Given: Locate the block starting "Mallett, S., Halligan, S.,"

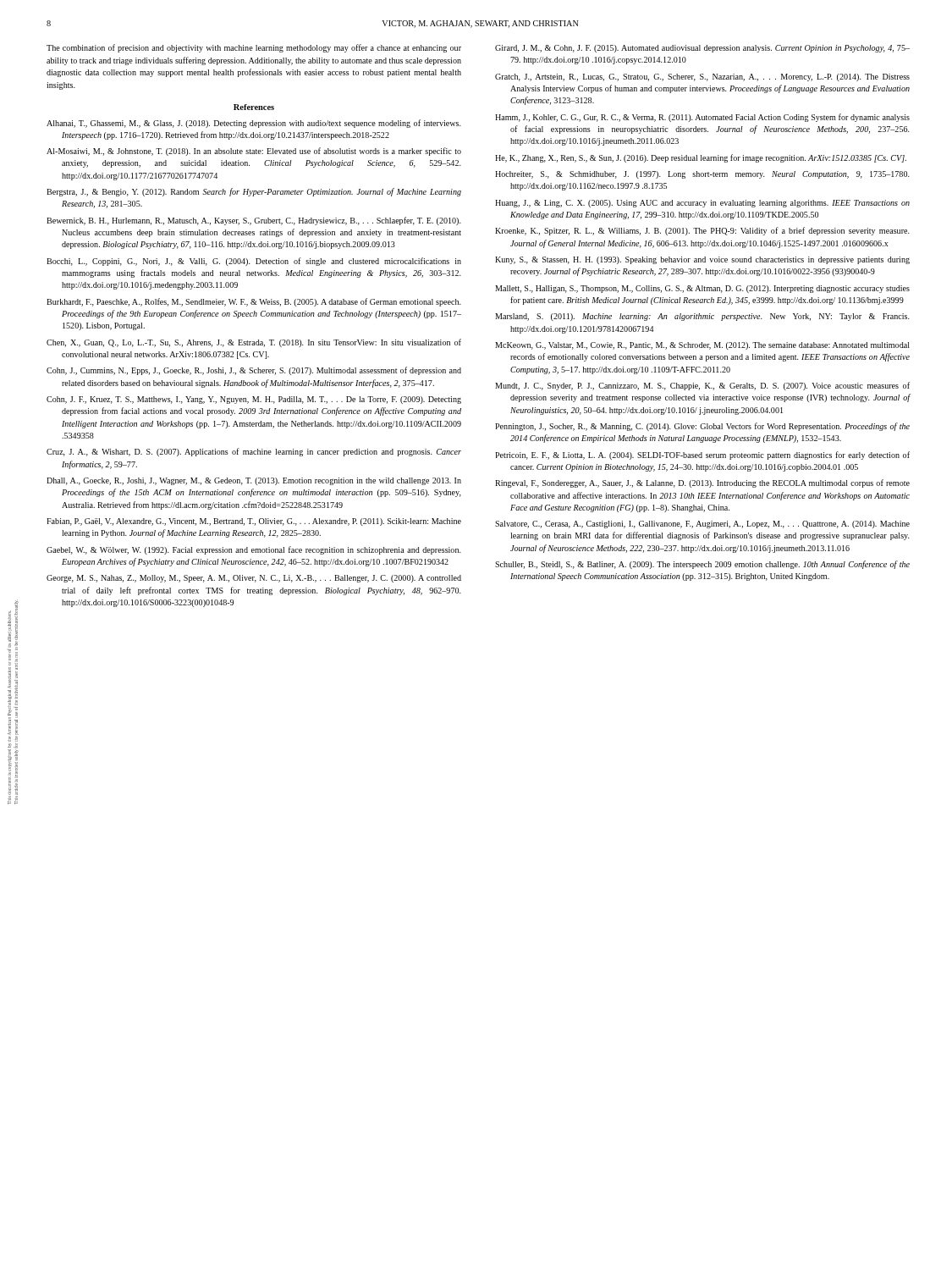Looking at the screenshot, I should [x=702, y=294].
